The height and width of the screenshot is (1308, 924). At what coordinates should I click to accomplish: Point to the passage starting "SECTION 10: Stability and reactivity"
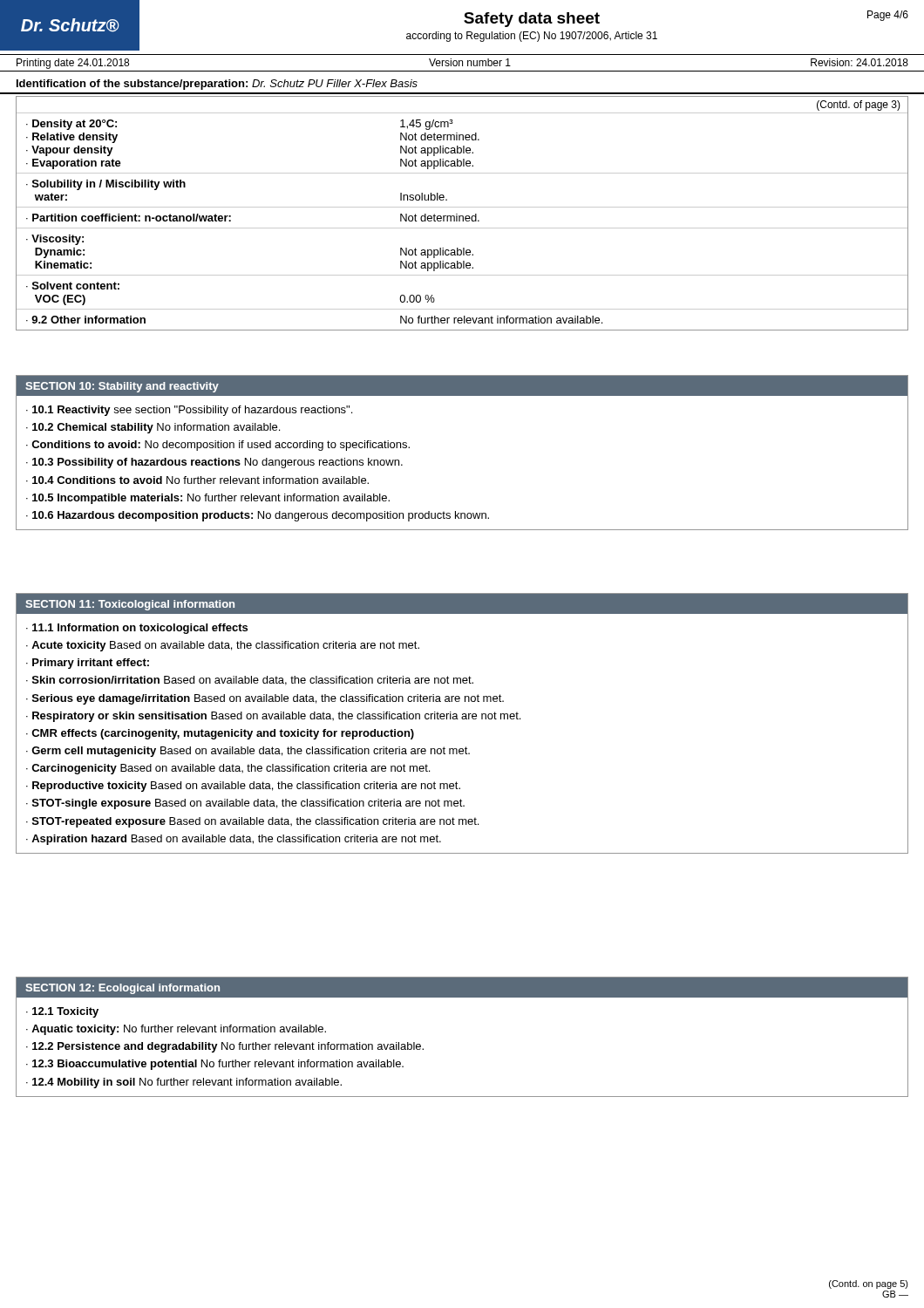pyautogui.click(x=122, y=386)
